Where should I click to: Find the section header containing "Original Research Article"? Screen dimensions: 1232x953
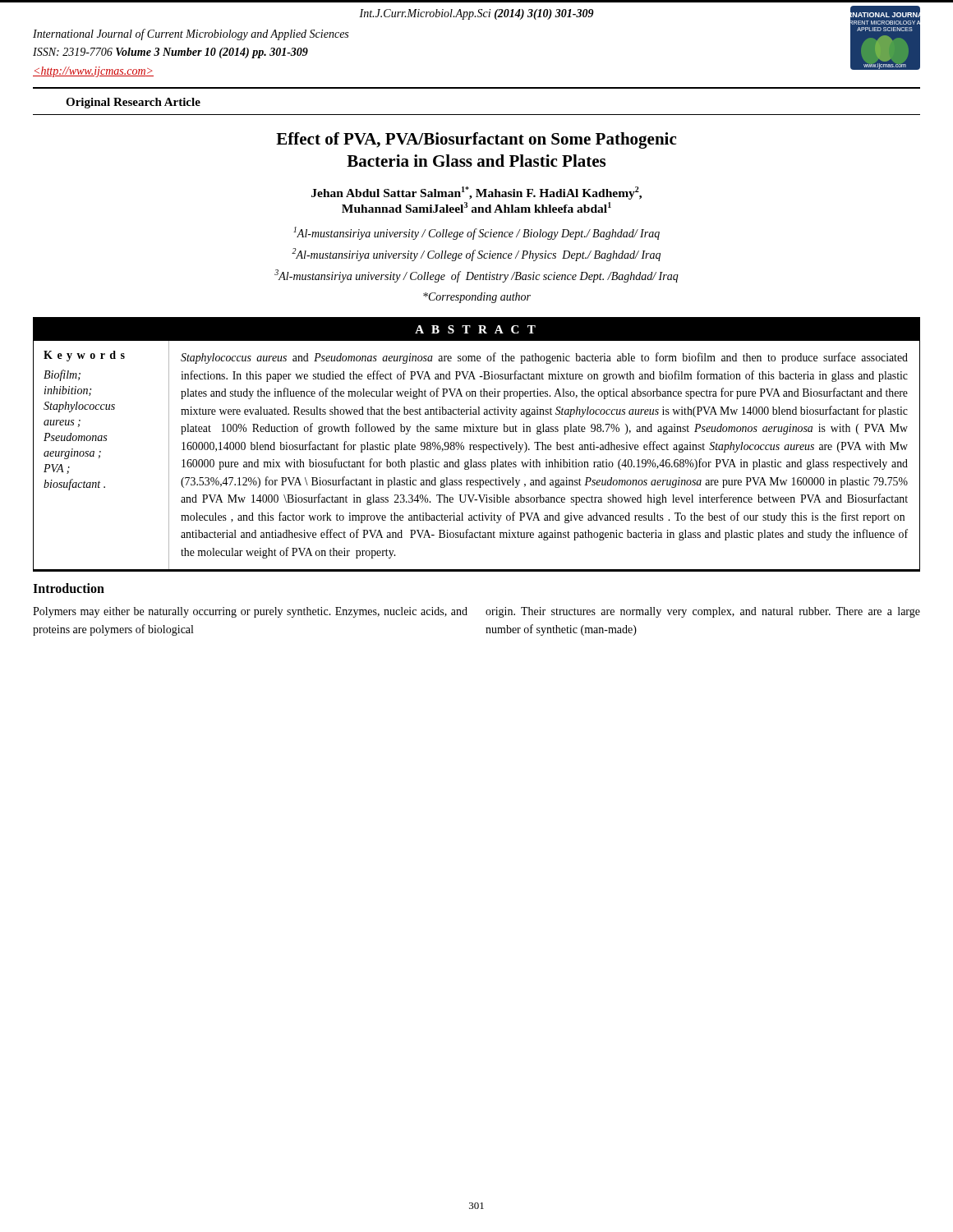tap(133, 102)
